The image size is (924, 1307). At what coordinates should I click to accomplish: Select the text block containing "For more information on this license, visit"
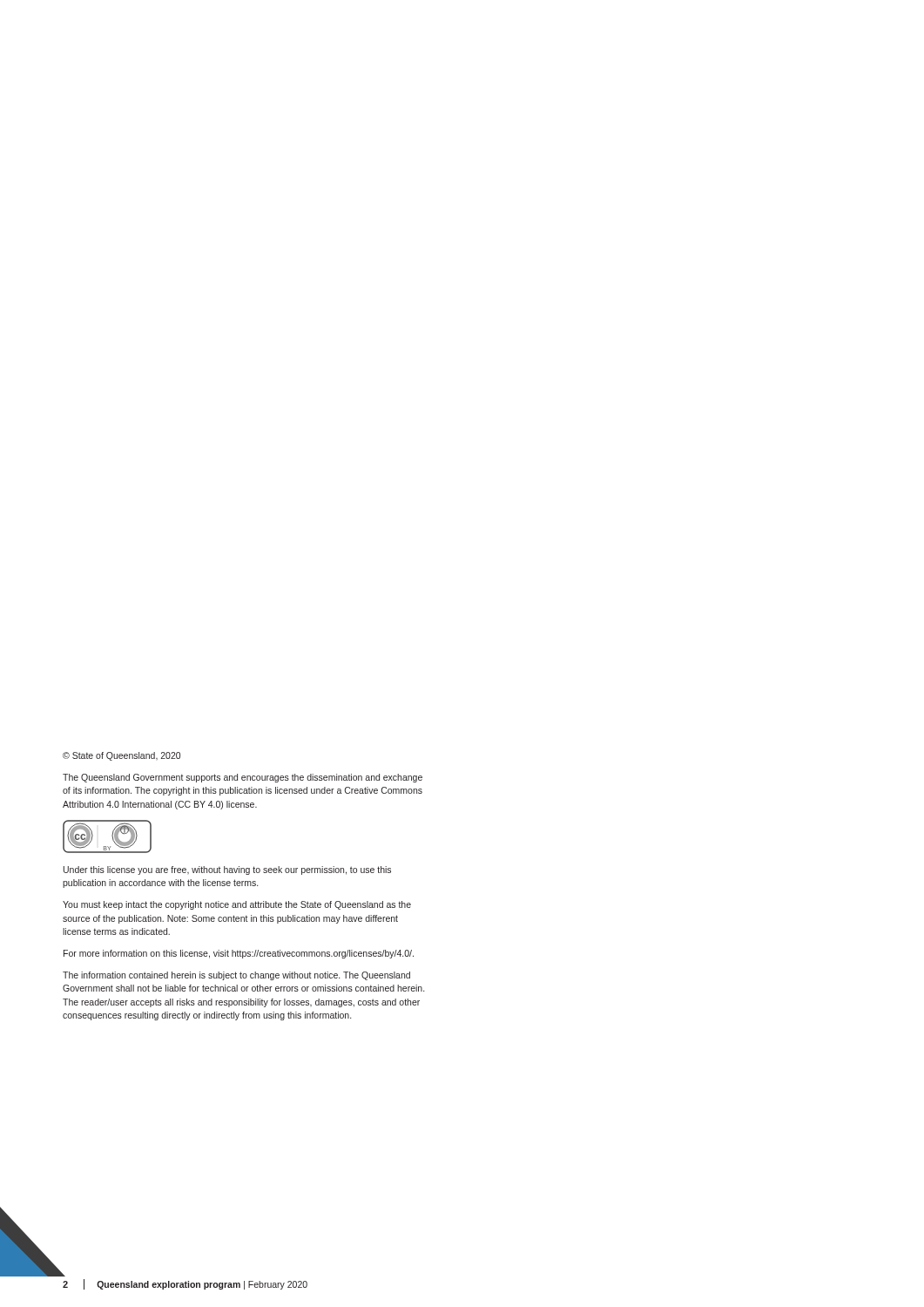pyautogui.click(x=239, y=953)
